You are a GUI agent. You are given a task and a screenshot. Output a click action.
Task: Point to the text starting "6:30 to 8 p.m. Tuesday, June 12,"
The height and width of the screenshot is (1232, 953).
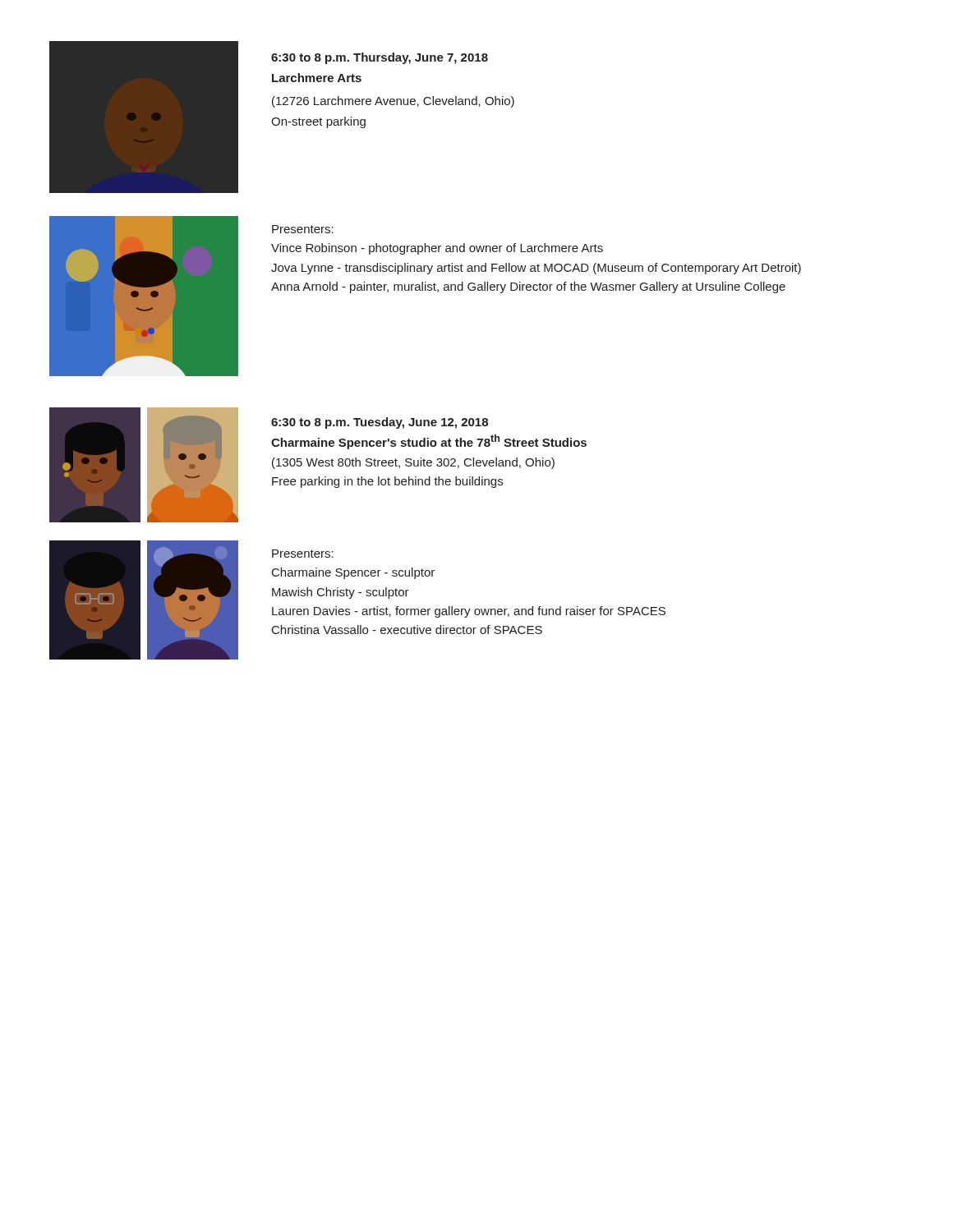(429, 451)
